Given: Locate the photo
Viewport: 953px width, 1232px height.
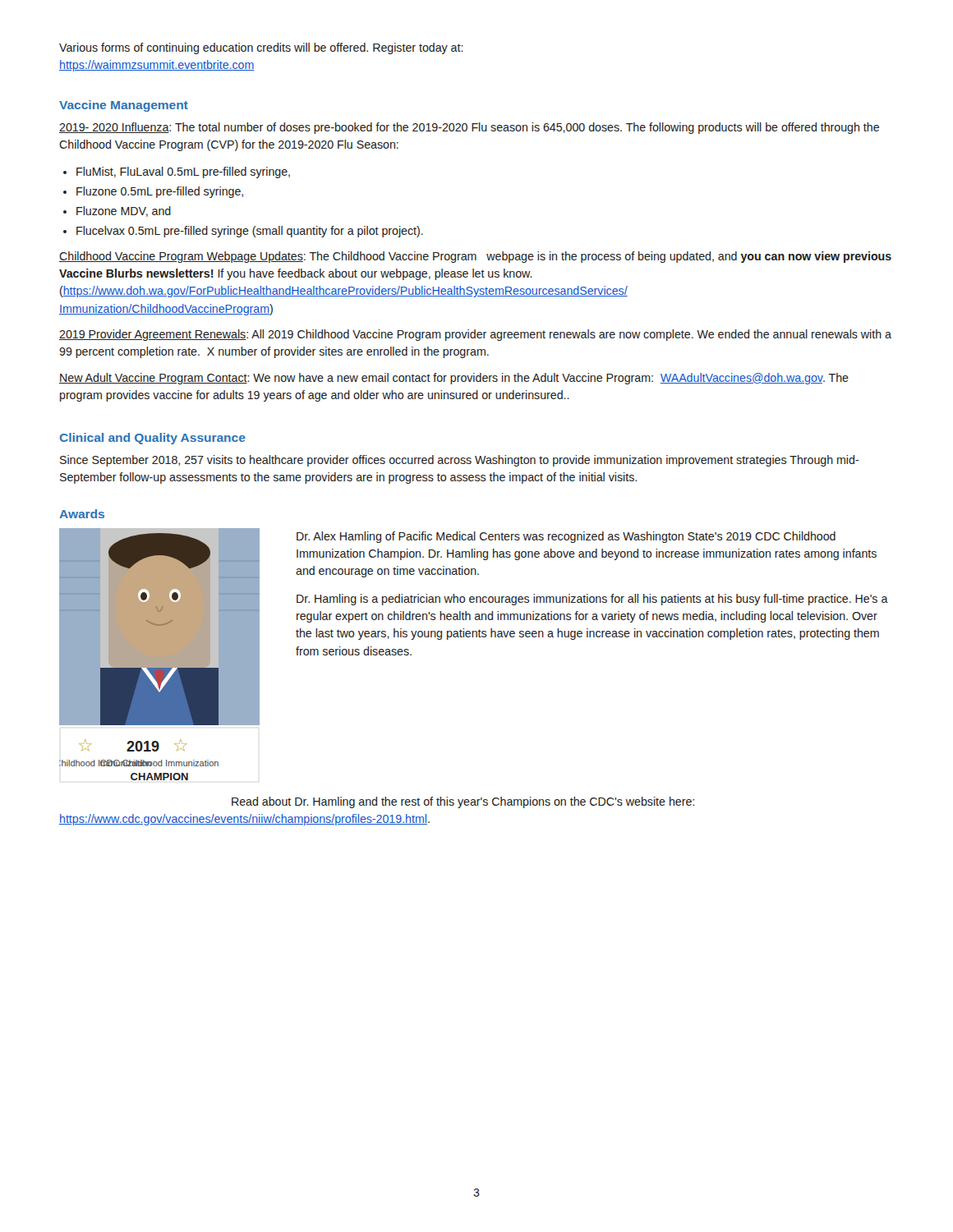Looking at the screenshot, I should click(x=166, y=656).
